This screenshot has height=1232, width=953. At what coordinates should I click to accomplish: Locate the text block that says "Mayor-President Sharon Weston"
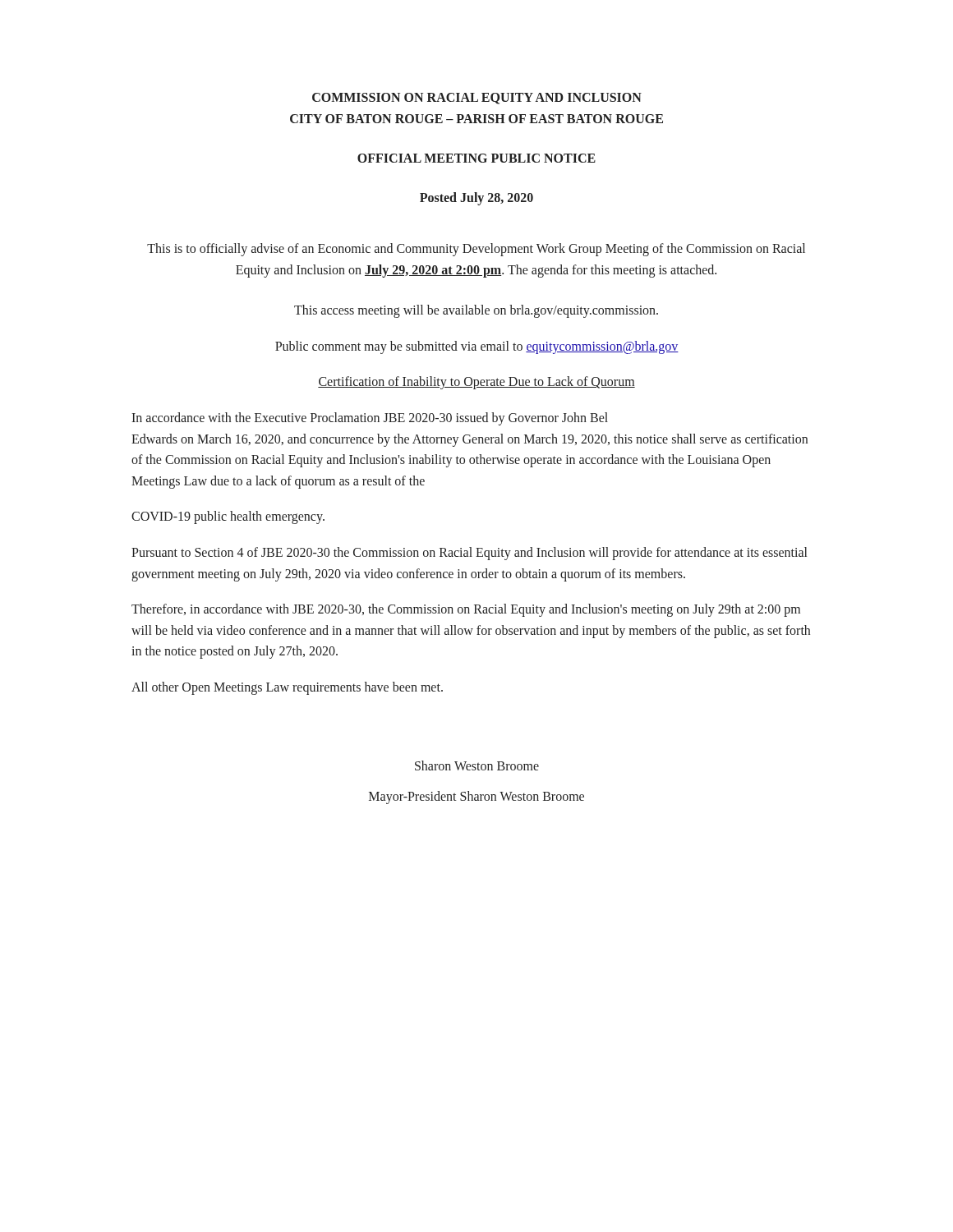pos(476,796)
